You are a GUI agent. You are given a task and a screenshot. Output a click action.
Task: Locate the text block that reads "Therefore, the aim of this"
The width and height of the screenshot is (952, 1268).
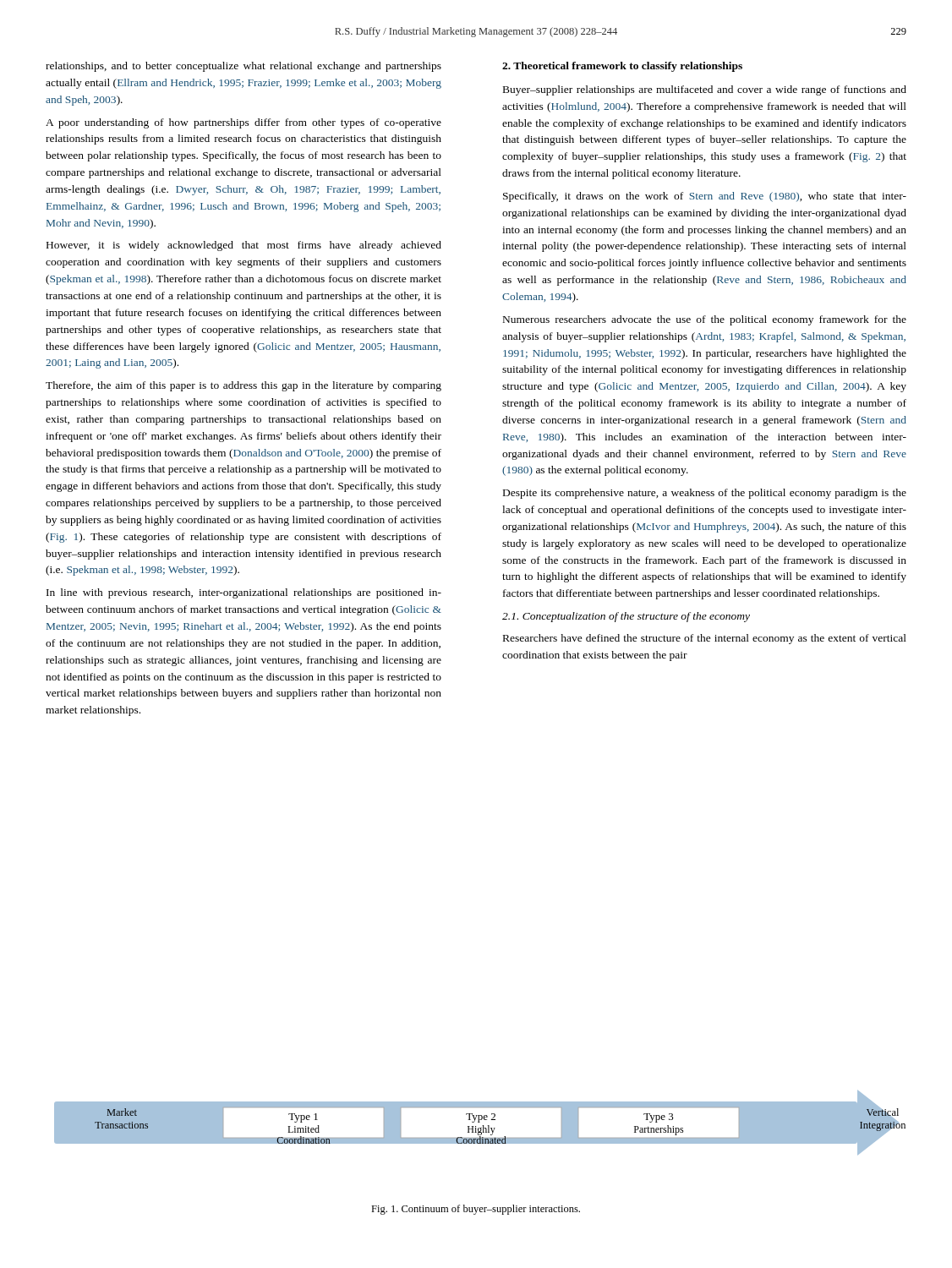pos(244,477)
